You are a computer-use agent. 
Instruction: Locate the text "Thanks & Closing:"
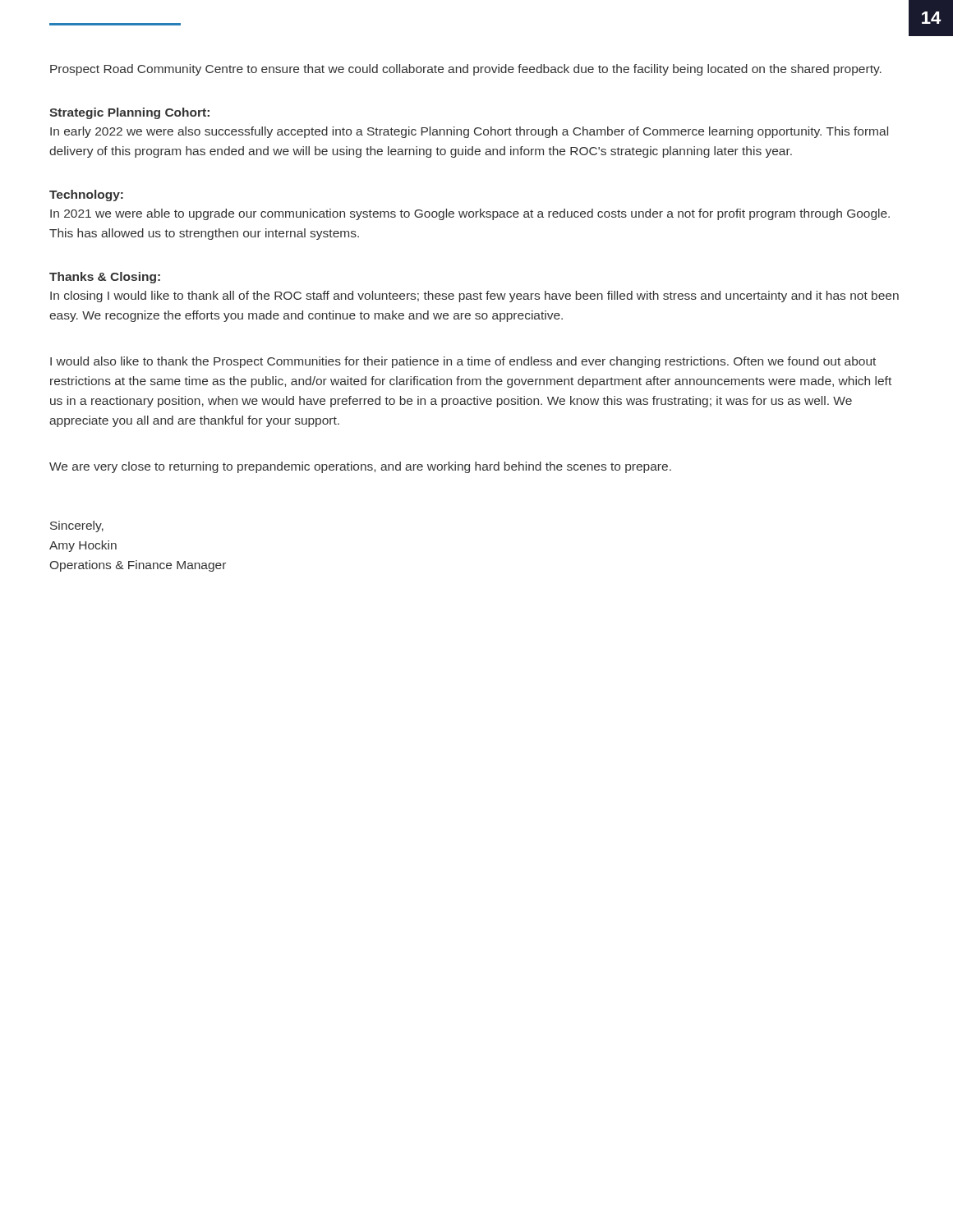coord(105,276)
